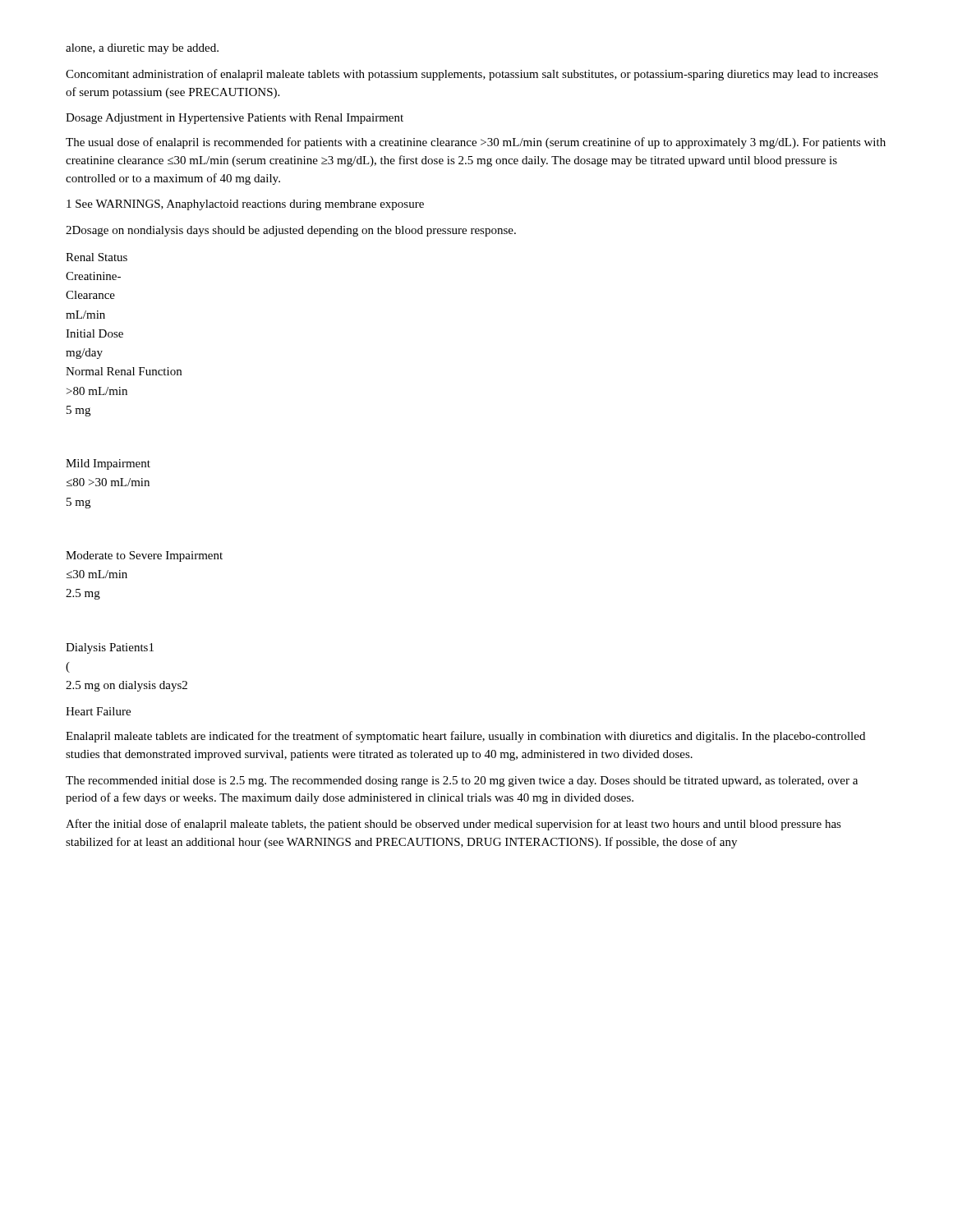The height and width of the screenshot is (1232, 953).
Task: Find the table that mentions "Renal Status Creatinine- Clearance"
Action: tap(476, 471)
